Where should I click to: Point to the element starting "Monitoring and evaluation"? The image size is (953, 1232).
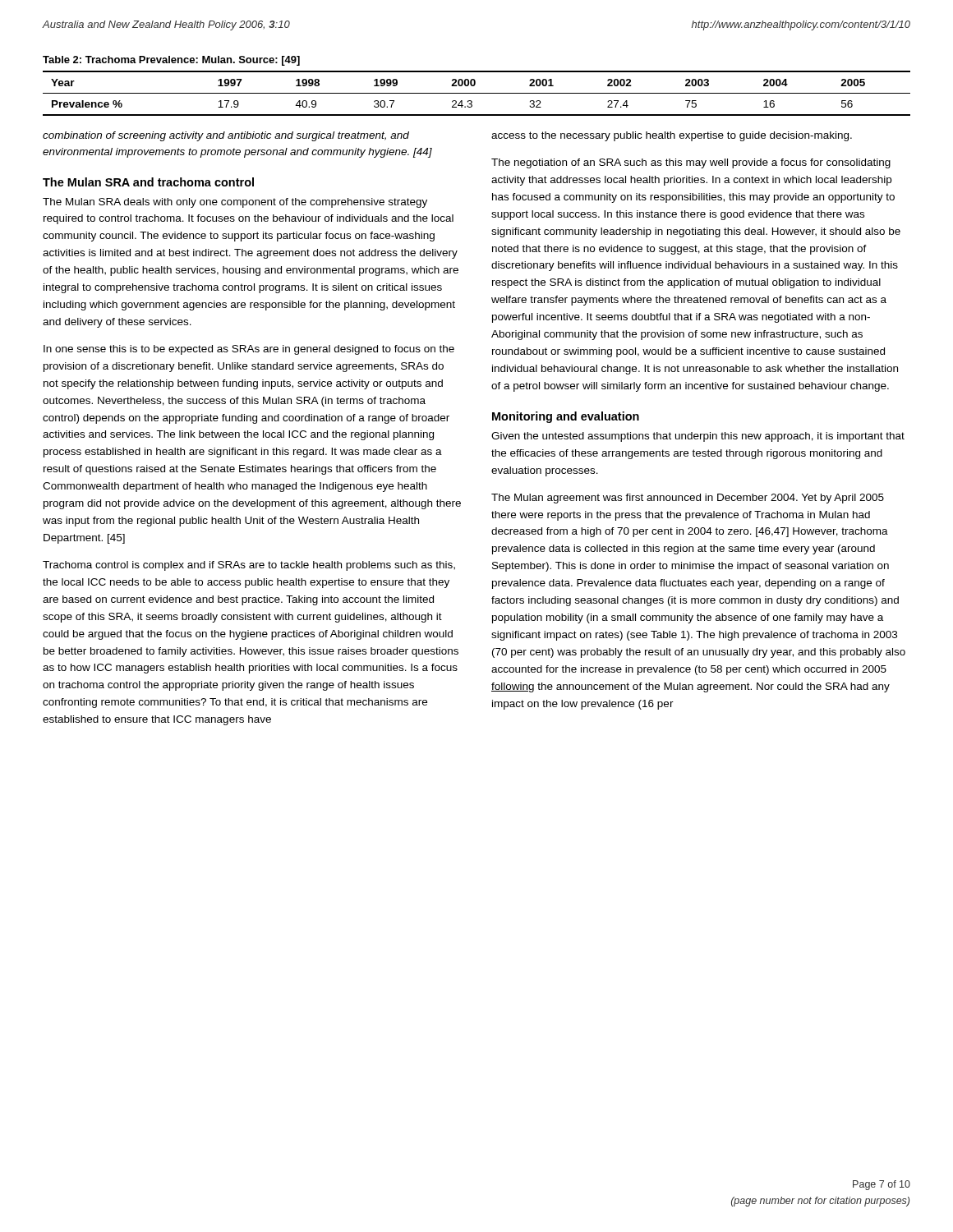point(565,416)
